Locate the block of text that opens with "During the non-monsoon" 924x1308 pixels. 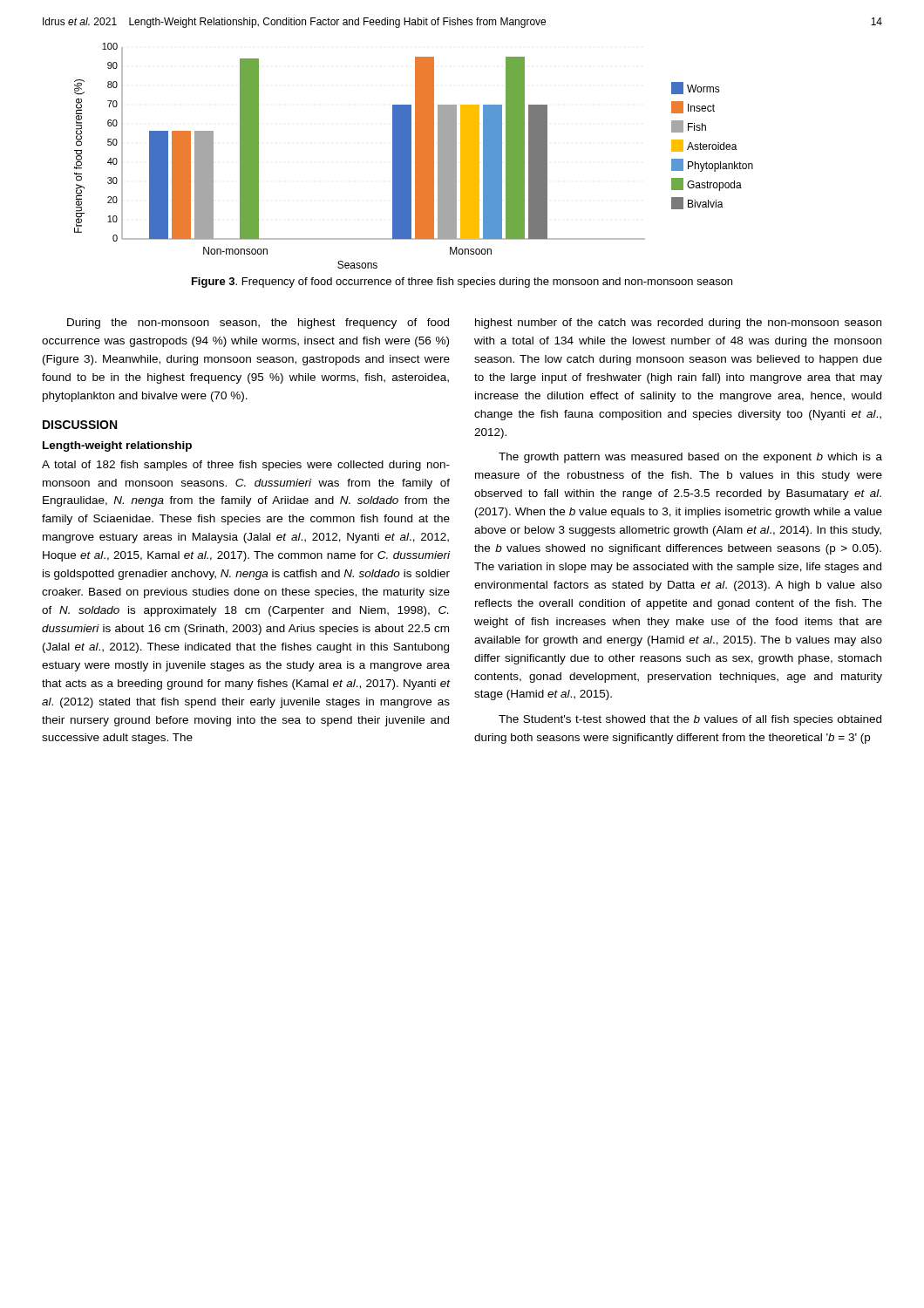(x=246, y=360)
